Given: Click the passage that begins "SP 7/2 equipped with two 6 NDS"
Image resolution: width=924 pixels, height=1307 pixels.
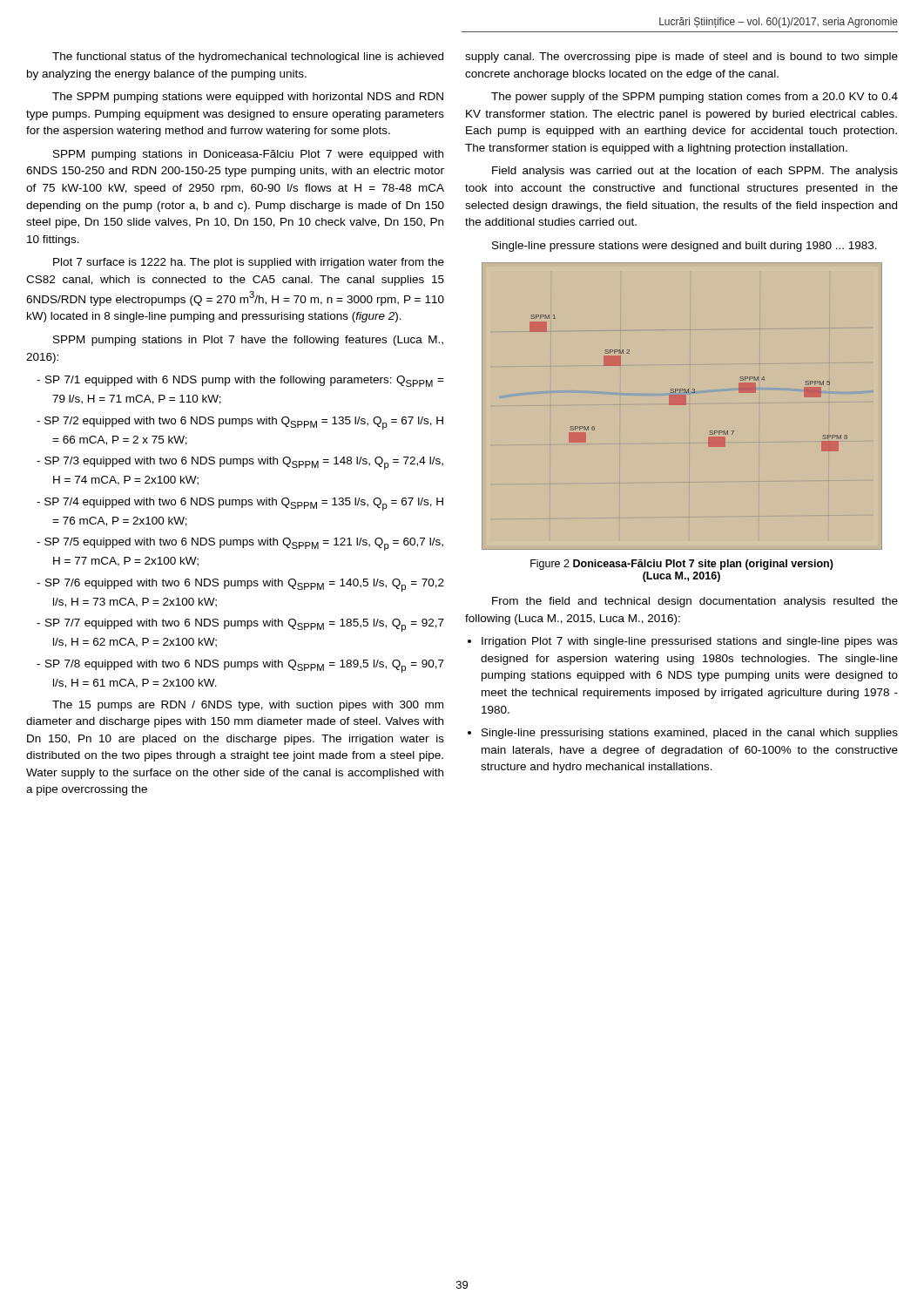Looking at the screenshot, I should [235, 430].
